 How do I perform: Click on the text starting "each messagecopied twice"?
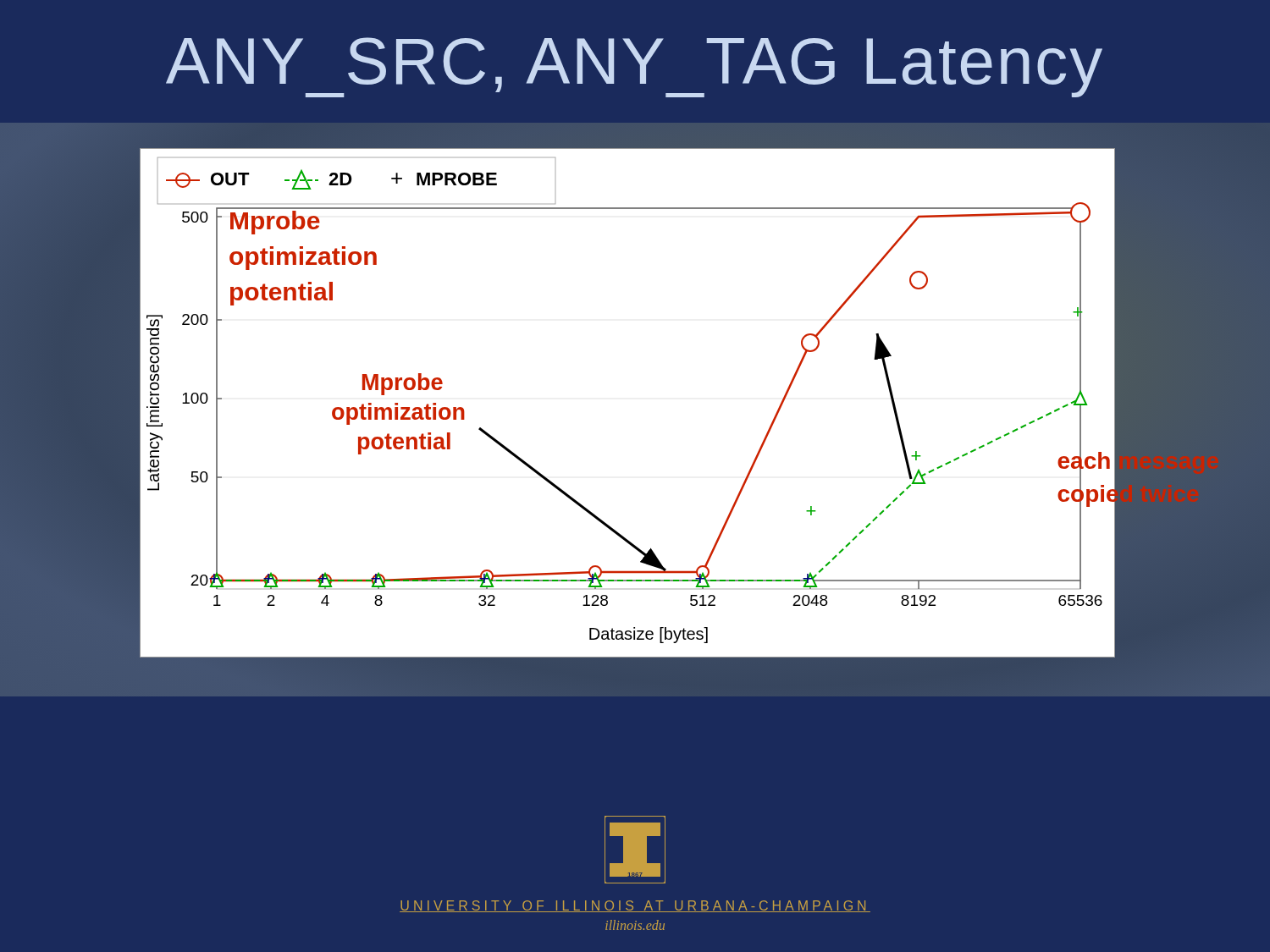pyautogui.click(x=1138, y=477)
